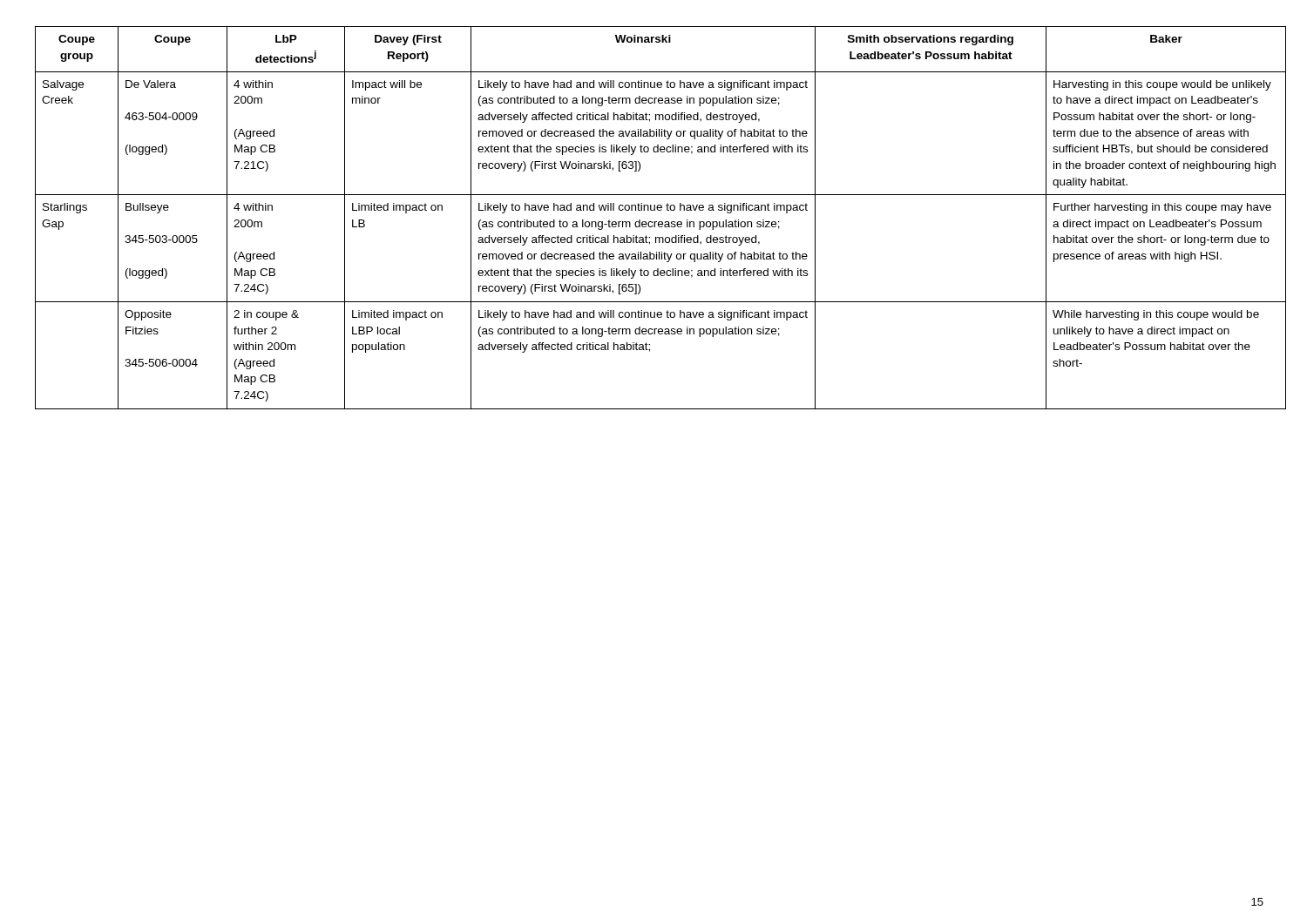This screenshot has height=924, width=1307.
Task: Locate a table
Action: pos(654,218)
